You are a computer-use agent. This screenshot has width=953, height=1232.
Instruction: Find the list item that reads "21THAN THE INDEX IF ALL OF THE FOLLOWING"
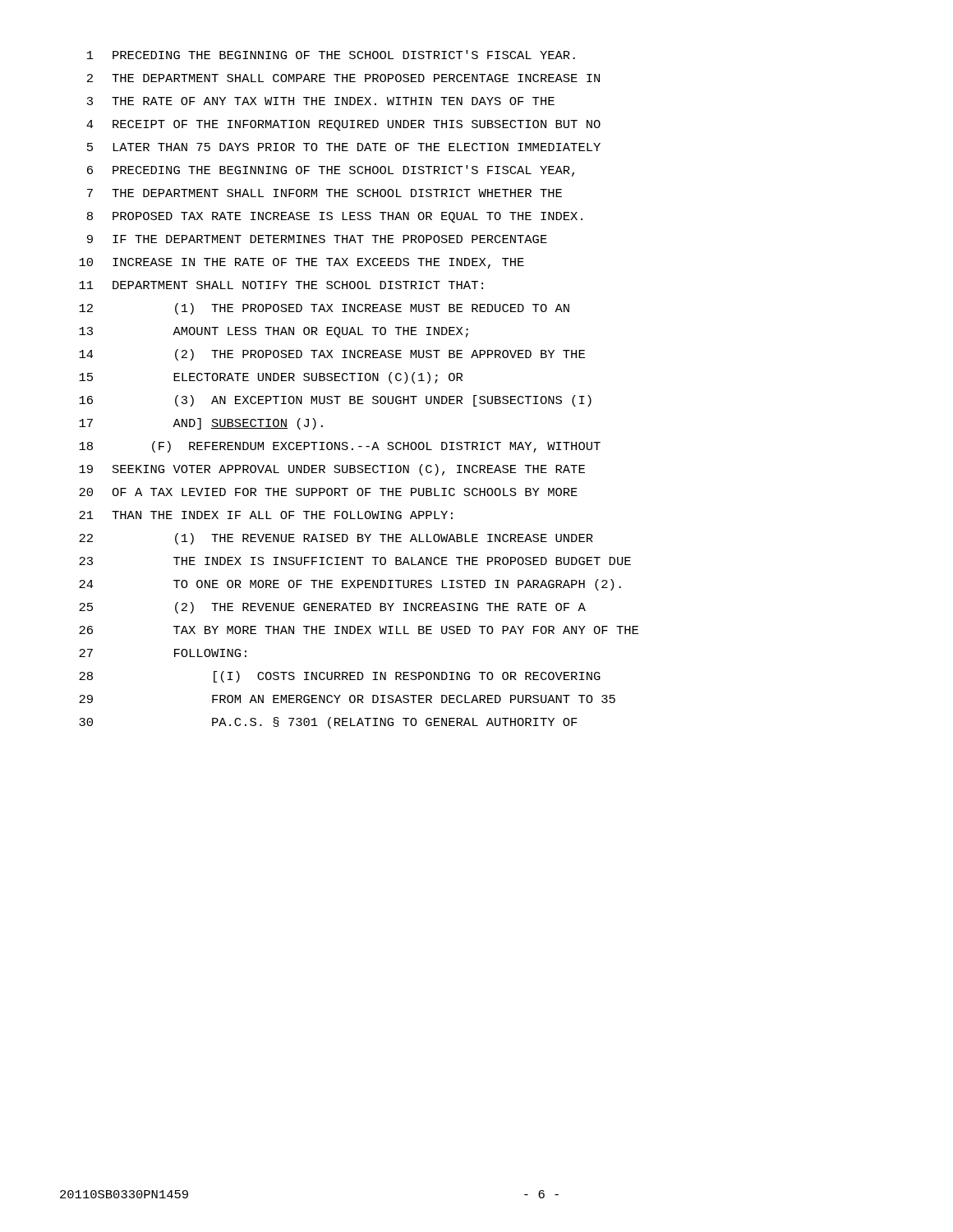click(x=257, y=516)
